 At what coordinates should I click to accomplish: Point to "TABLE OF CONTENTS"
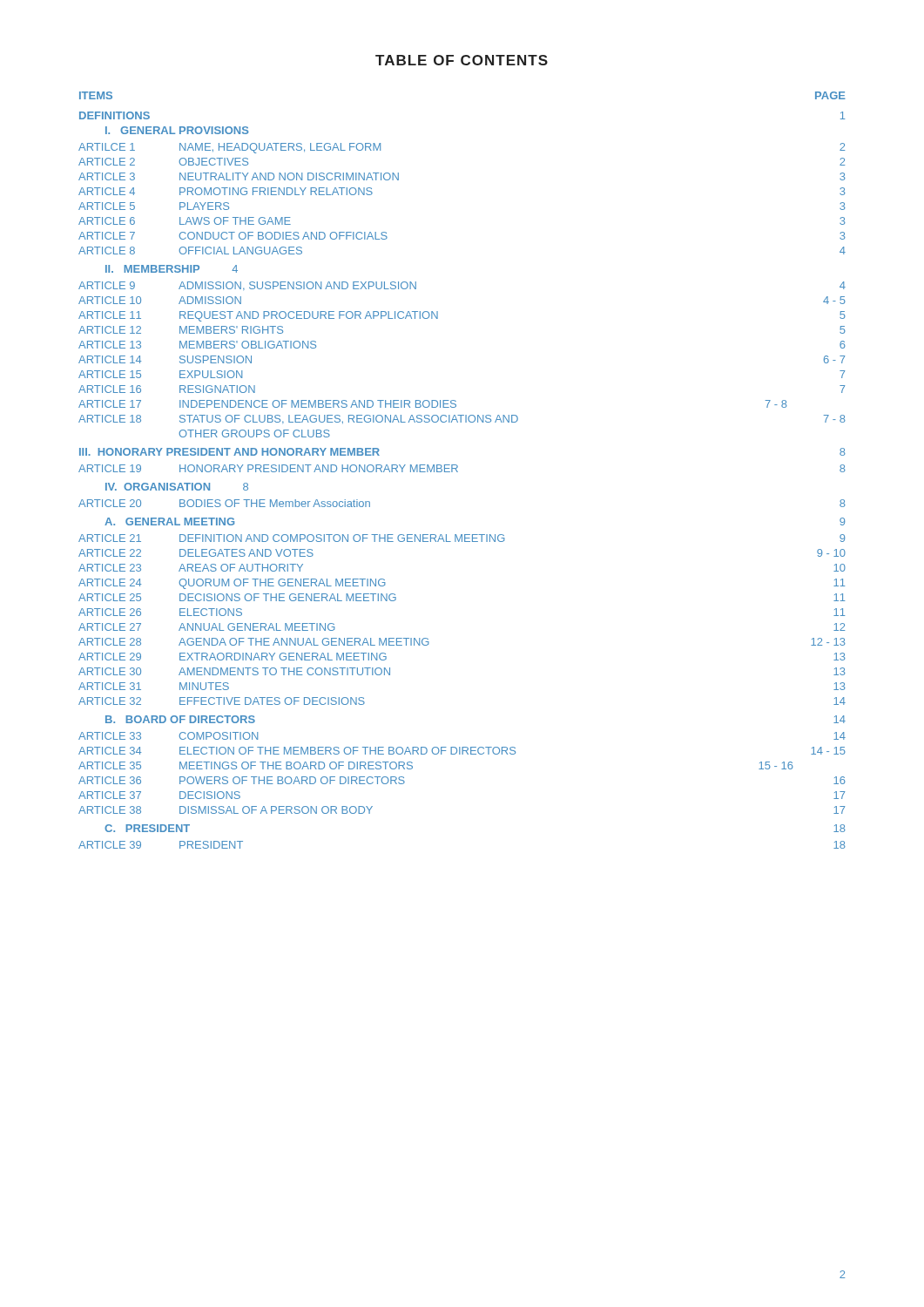pyautogui.click(x=462, y=61)
